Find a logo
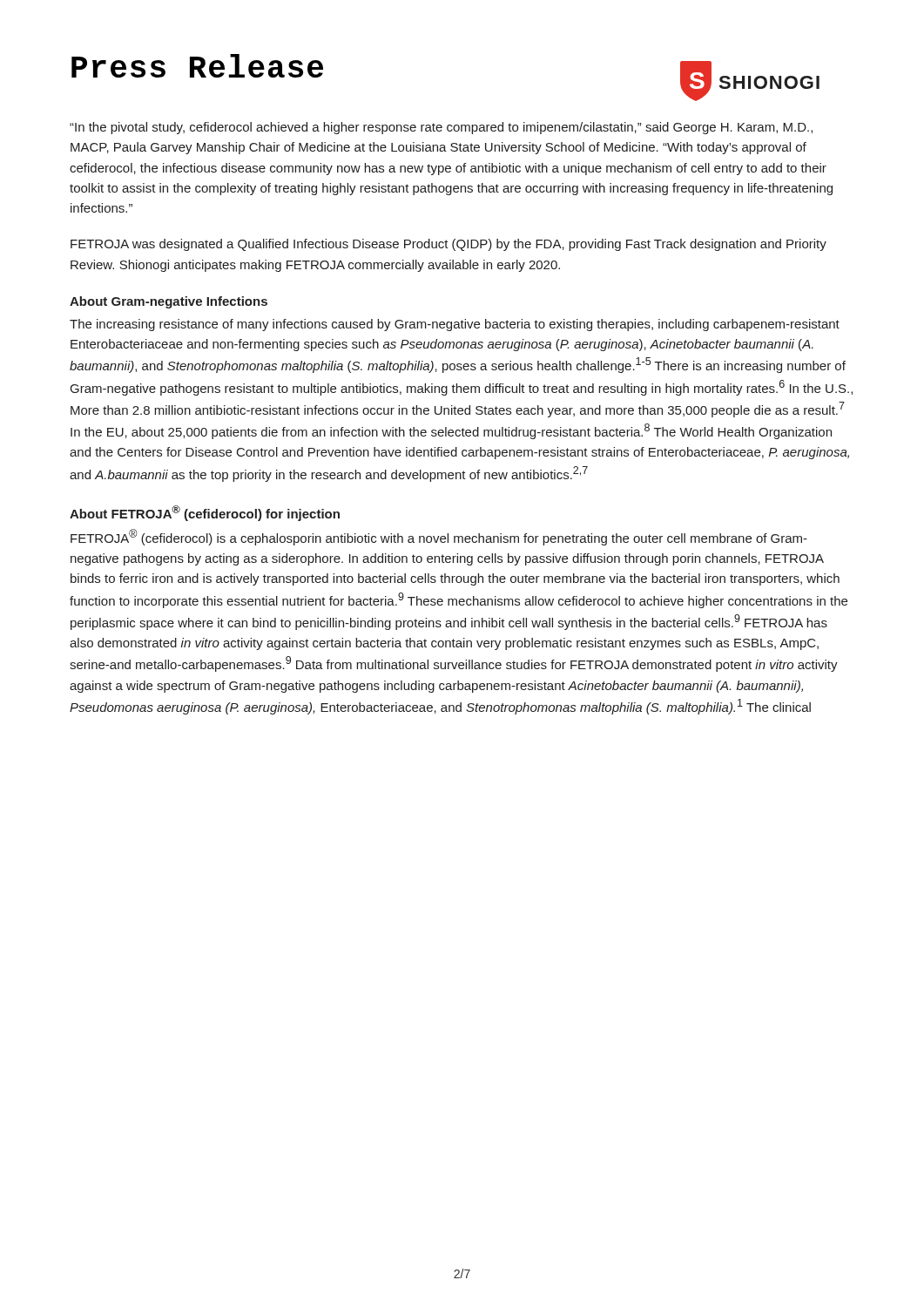 [x=767, y=82]
